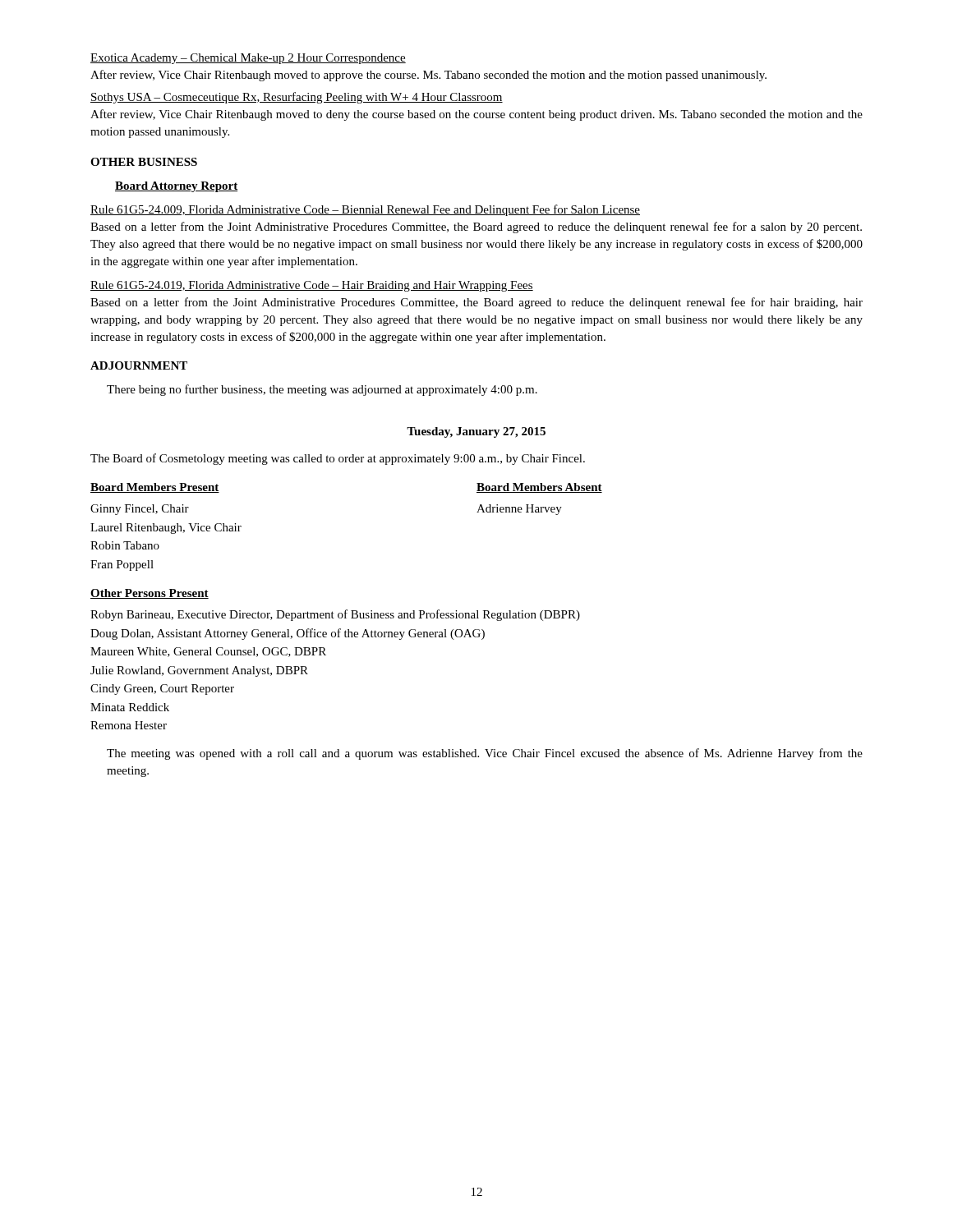
Task: Point to the block beginning "There being no further business,"
Action: tap(485, 390)
